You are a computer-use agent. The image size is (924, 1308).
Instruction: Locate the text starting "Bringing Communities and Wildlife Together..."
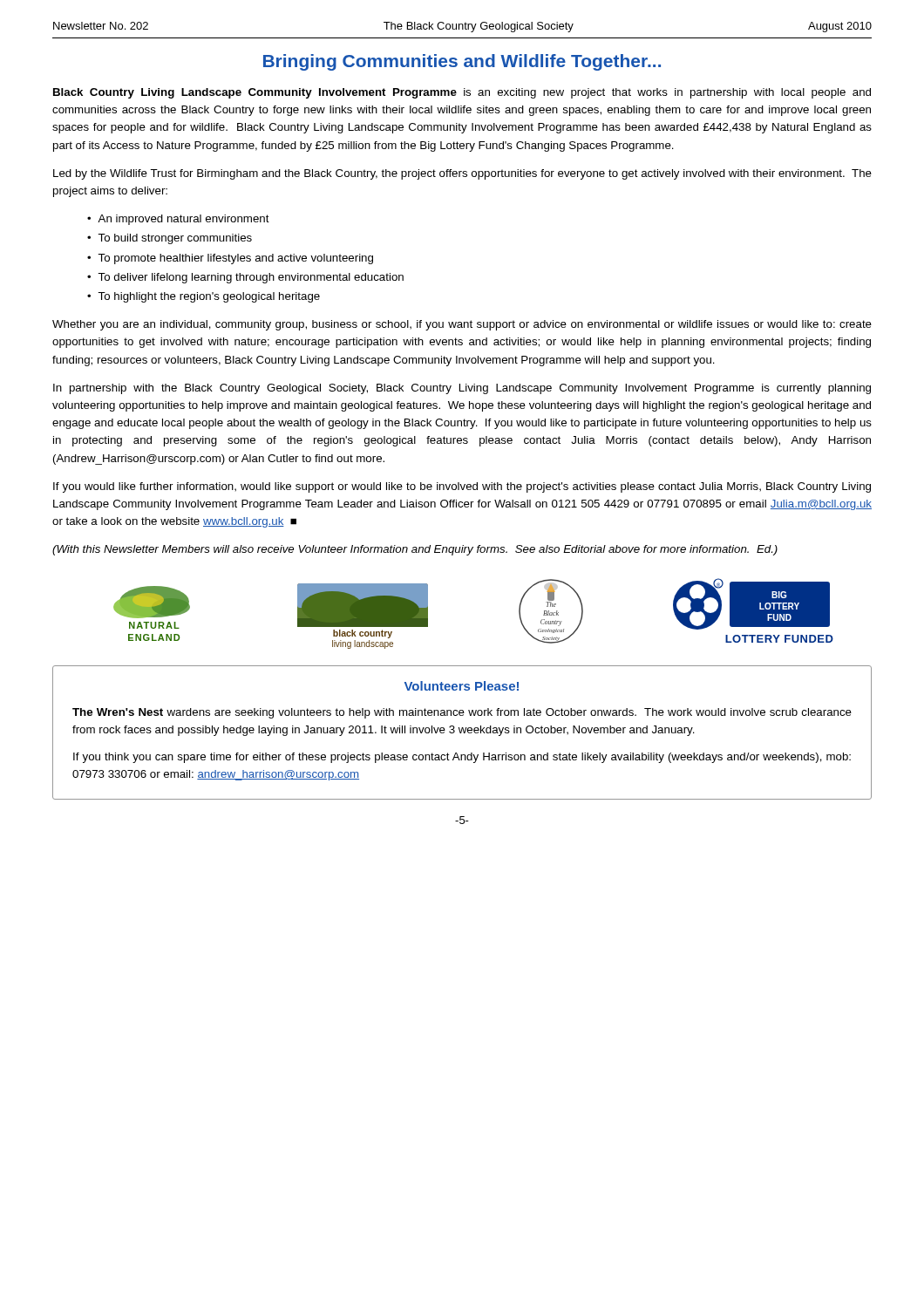click(462, 61)
